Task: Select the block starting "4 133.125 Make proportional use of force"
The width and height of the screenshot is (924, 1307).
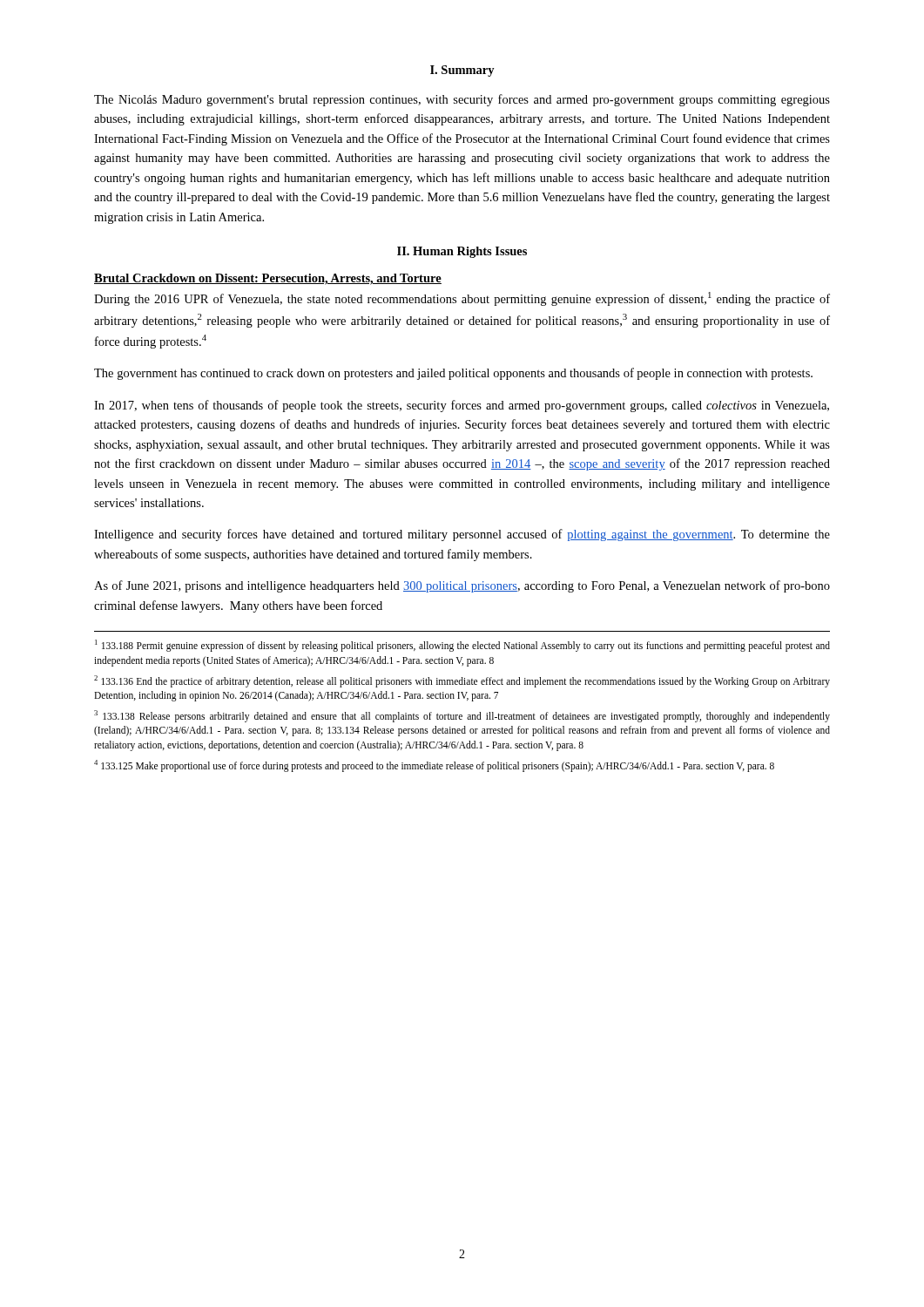Action: 434,764
